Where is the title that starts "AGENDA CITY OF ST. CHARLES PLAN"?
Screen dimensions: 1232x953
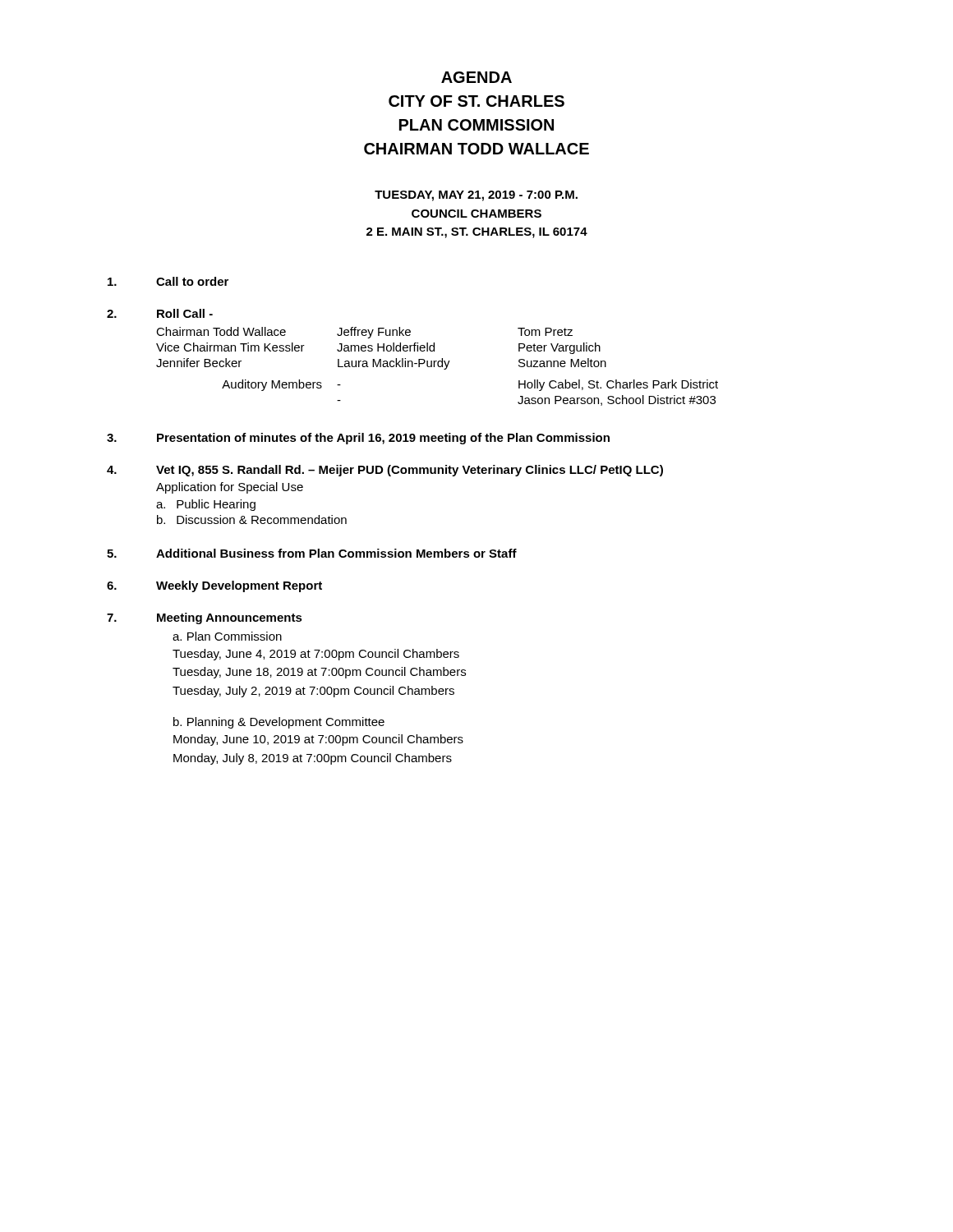[476, 113]
